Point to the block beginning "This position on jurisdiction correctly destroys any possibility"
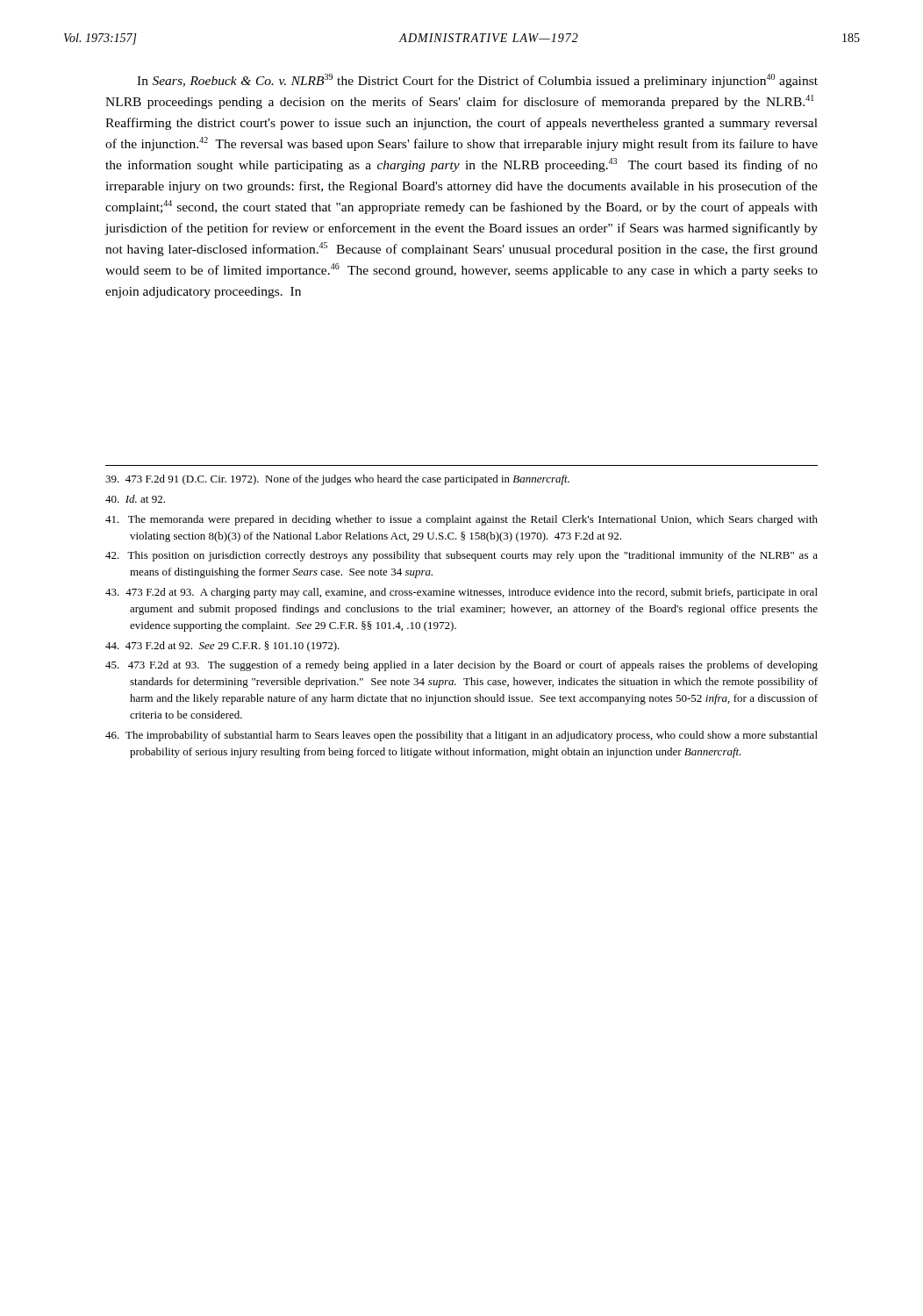 (x=462, y=564)
